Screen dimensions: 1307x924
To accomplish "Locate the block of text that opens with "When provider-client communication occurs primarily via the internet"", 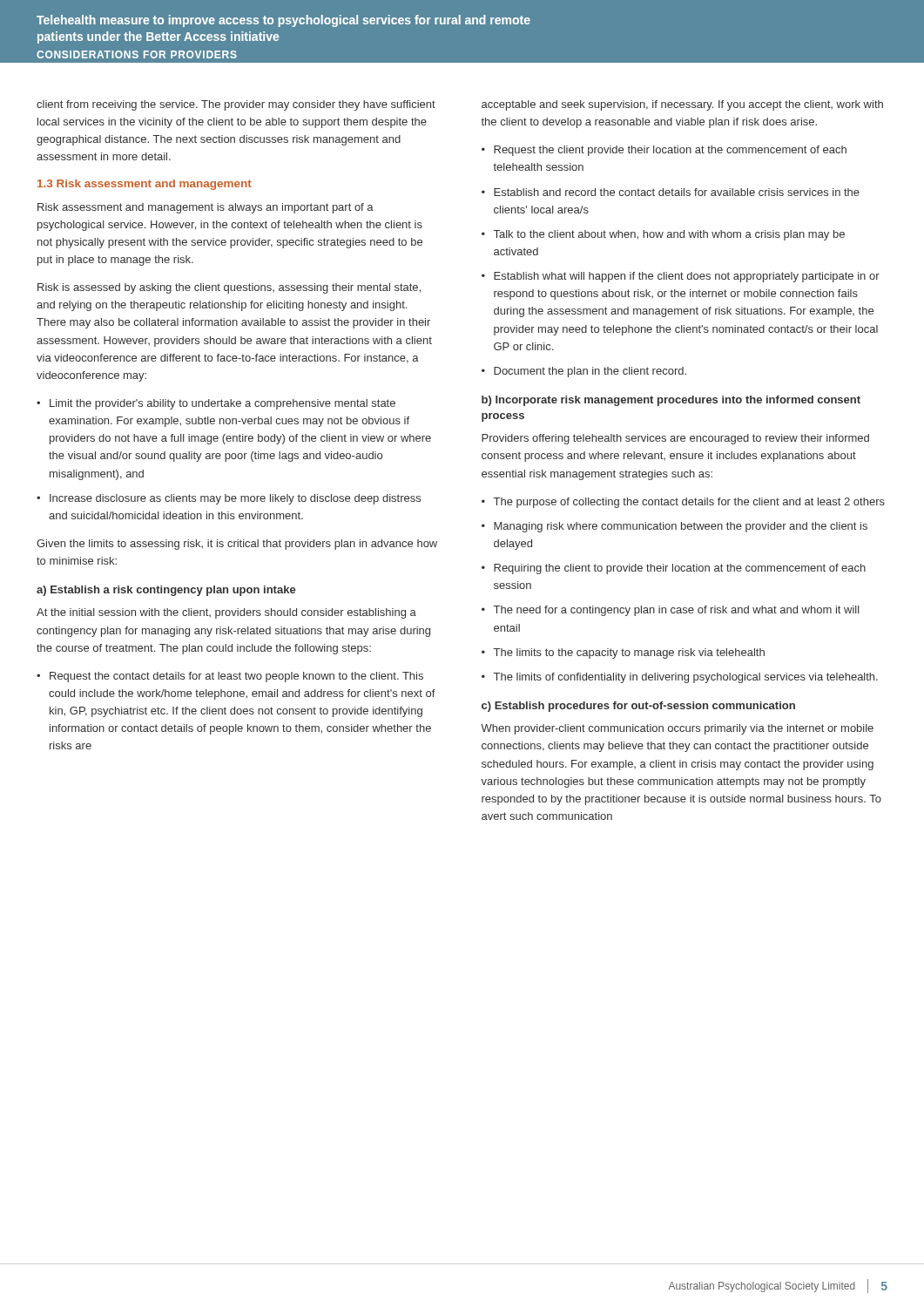I will (x=681, y=772).
